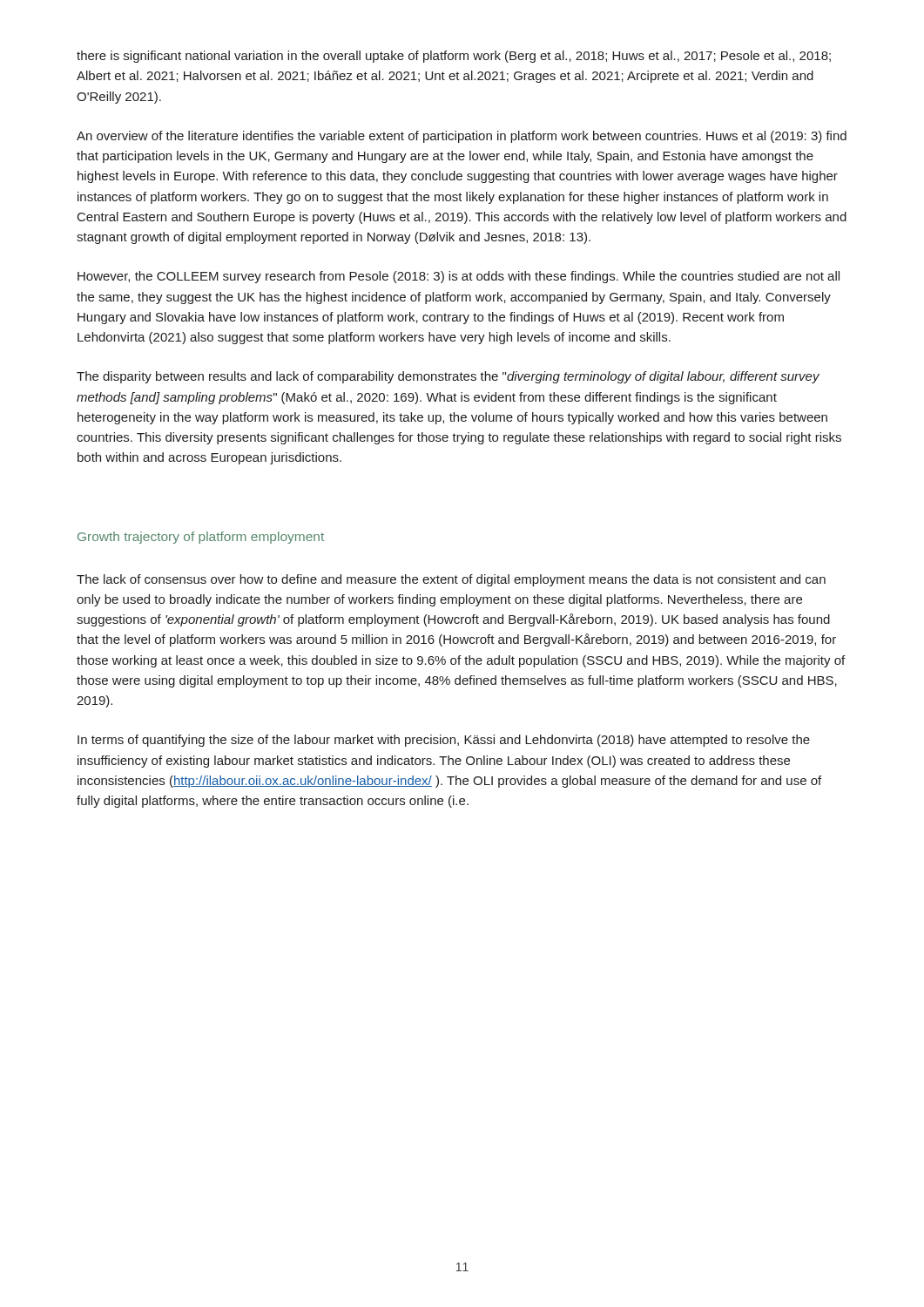This screenshot has width=924, height=1307.
Task: Locate the text "Growth trajectory of platform employment"
Action: point(200,536)
